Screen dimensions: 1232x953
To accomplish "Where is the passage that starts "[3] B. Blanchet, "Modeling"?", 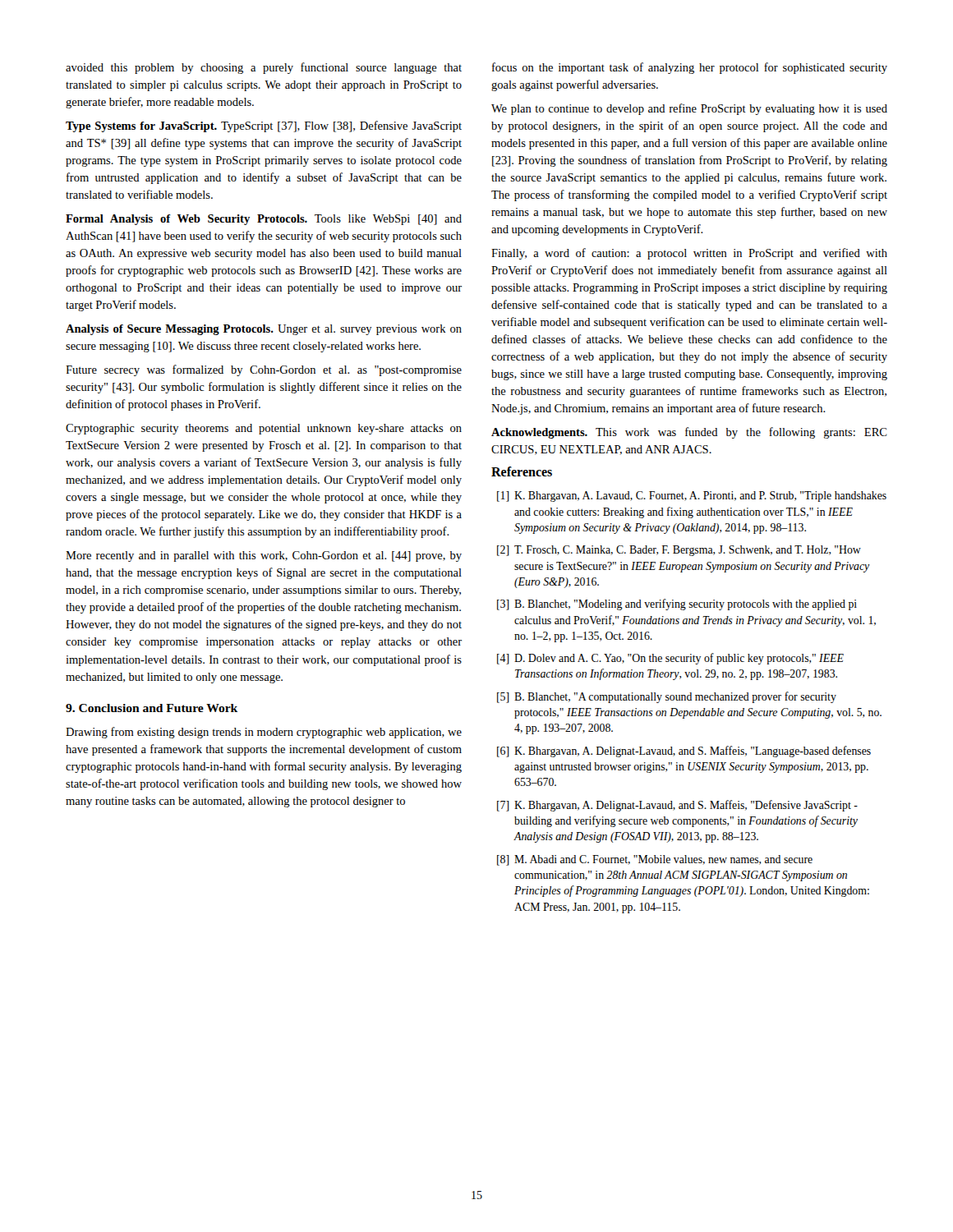I will coord(689,620).
